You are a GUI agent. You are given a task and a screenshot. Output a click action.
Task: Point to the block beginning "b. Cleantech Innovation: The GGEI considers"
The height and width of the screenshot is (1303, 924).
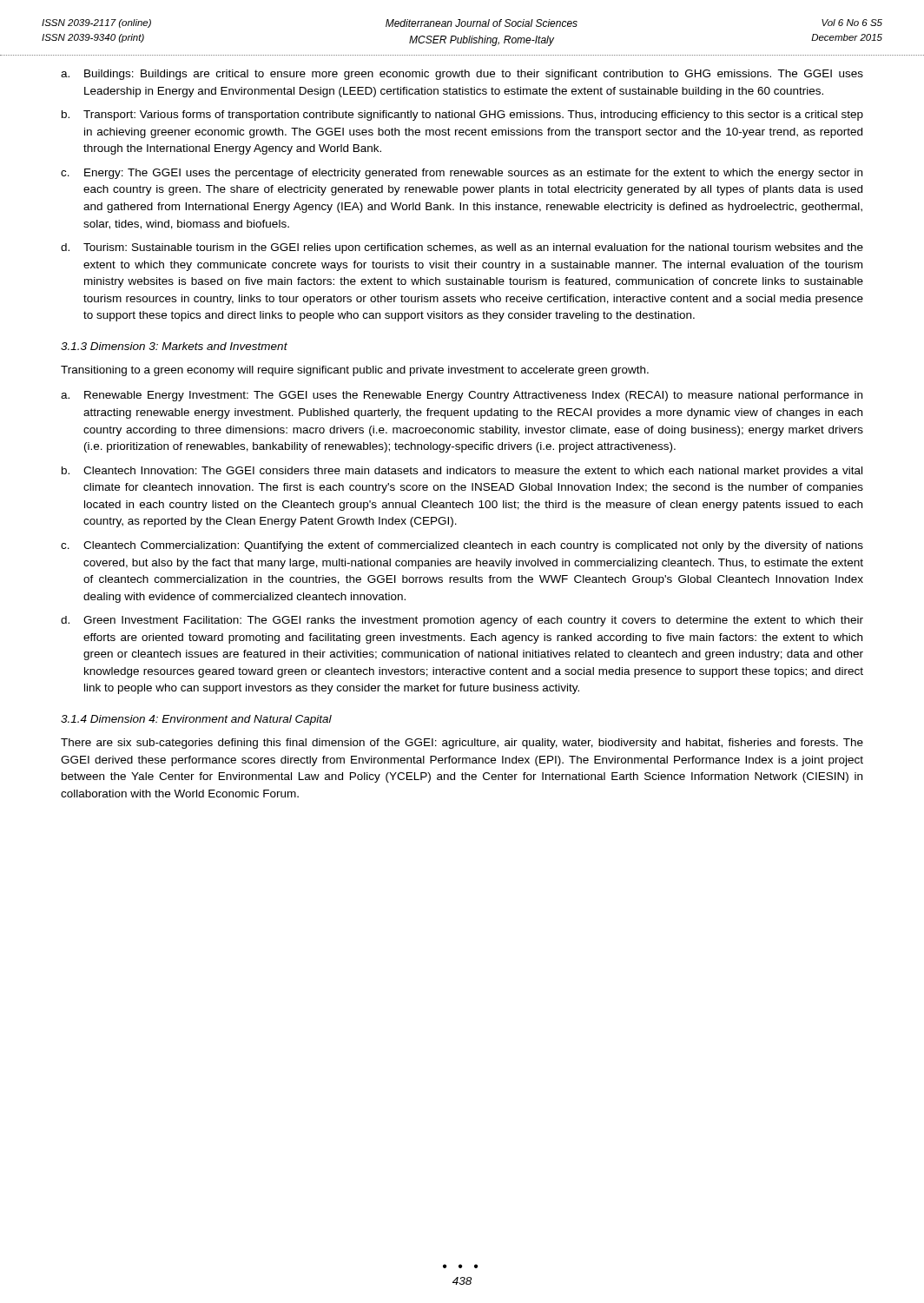(x=462, y=496)
